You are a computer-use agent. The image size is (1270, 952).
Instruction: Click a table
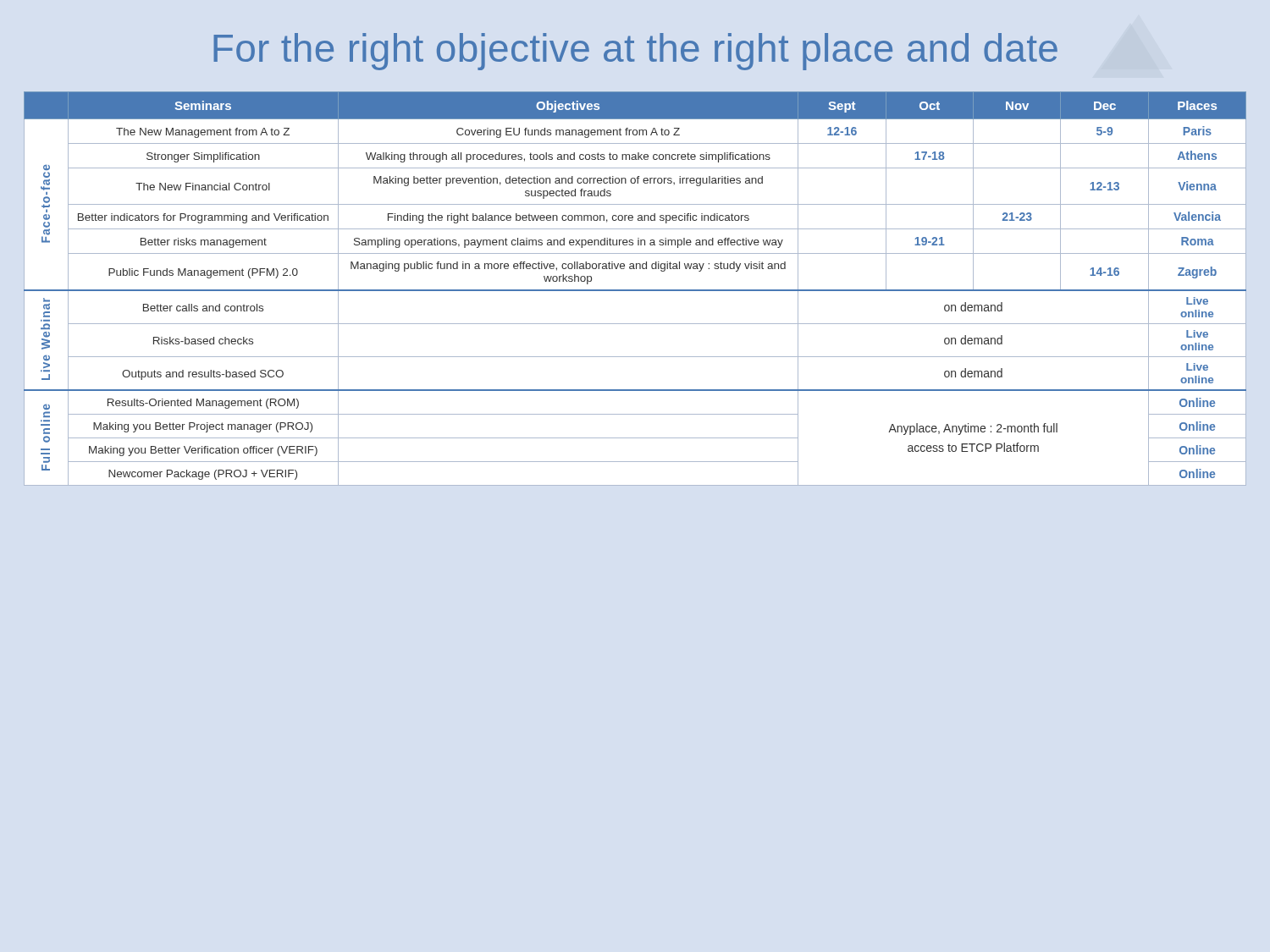pyautogui.click(x=635, y=289)
